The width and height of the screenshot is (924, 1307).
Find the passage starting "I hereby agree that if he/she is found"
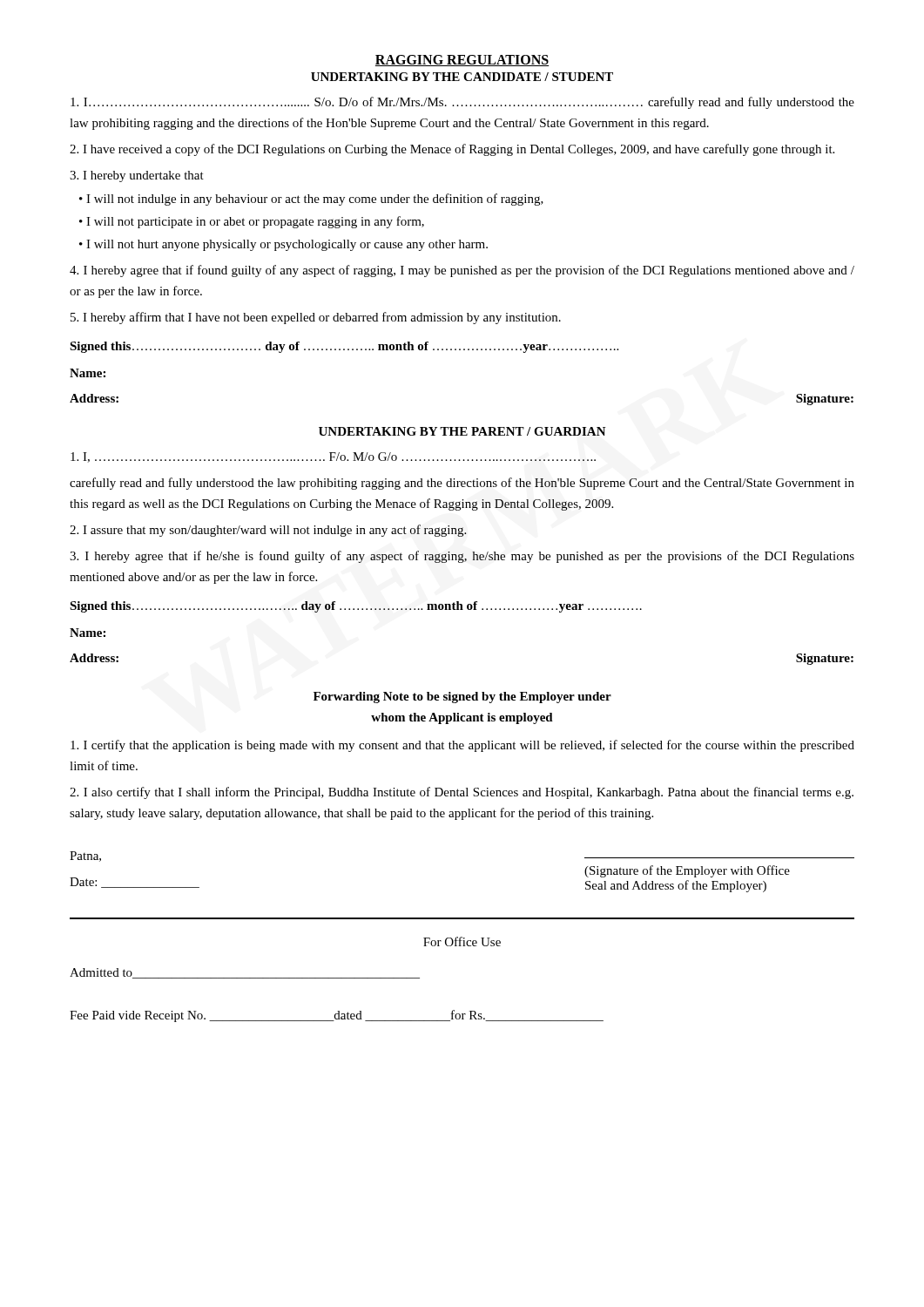coord(462,566)
